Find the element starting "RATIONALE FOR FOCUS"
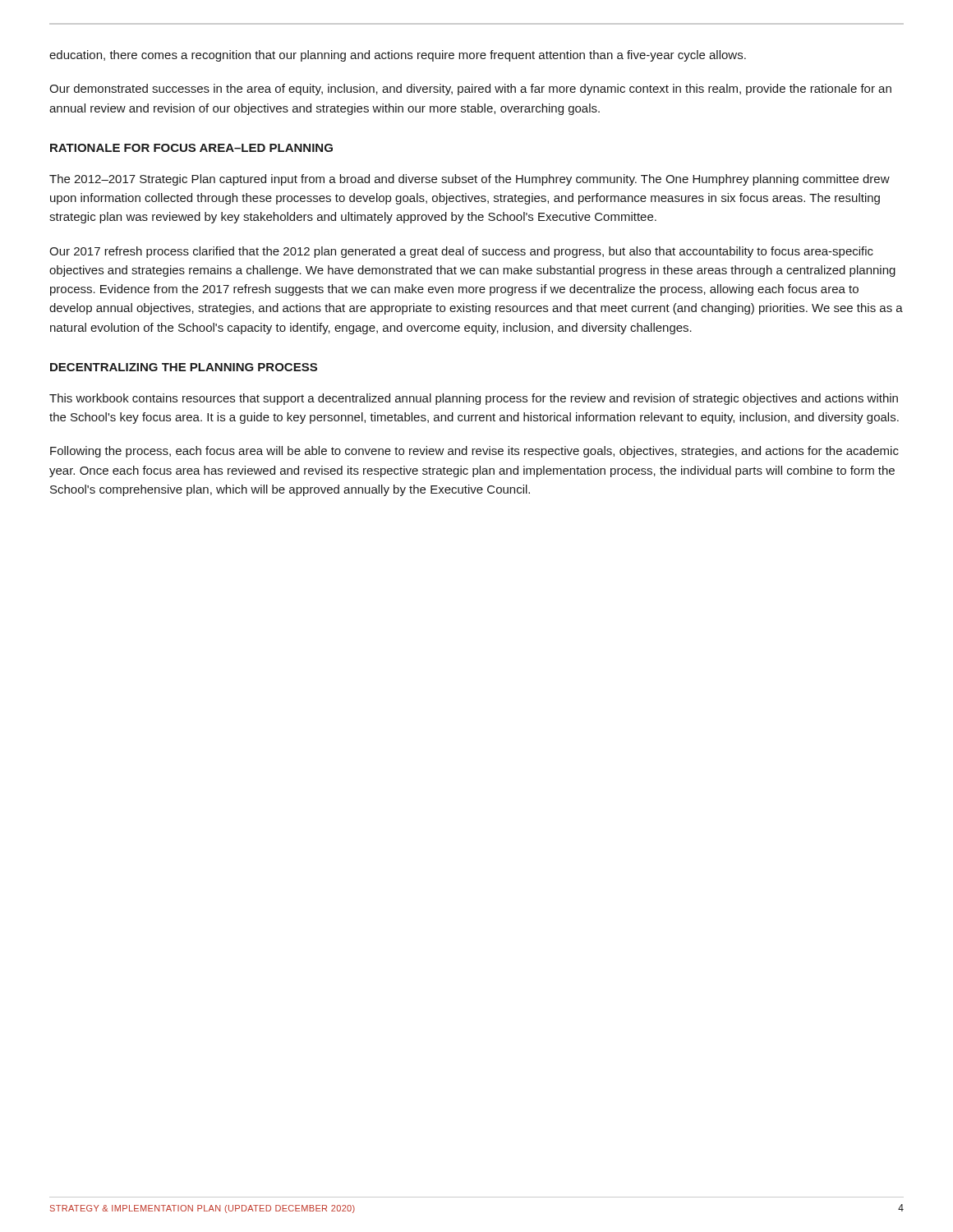 point(191,147)
